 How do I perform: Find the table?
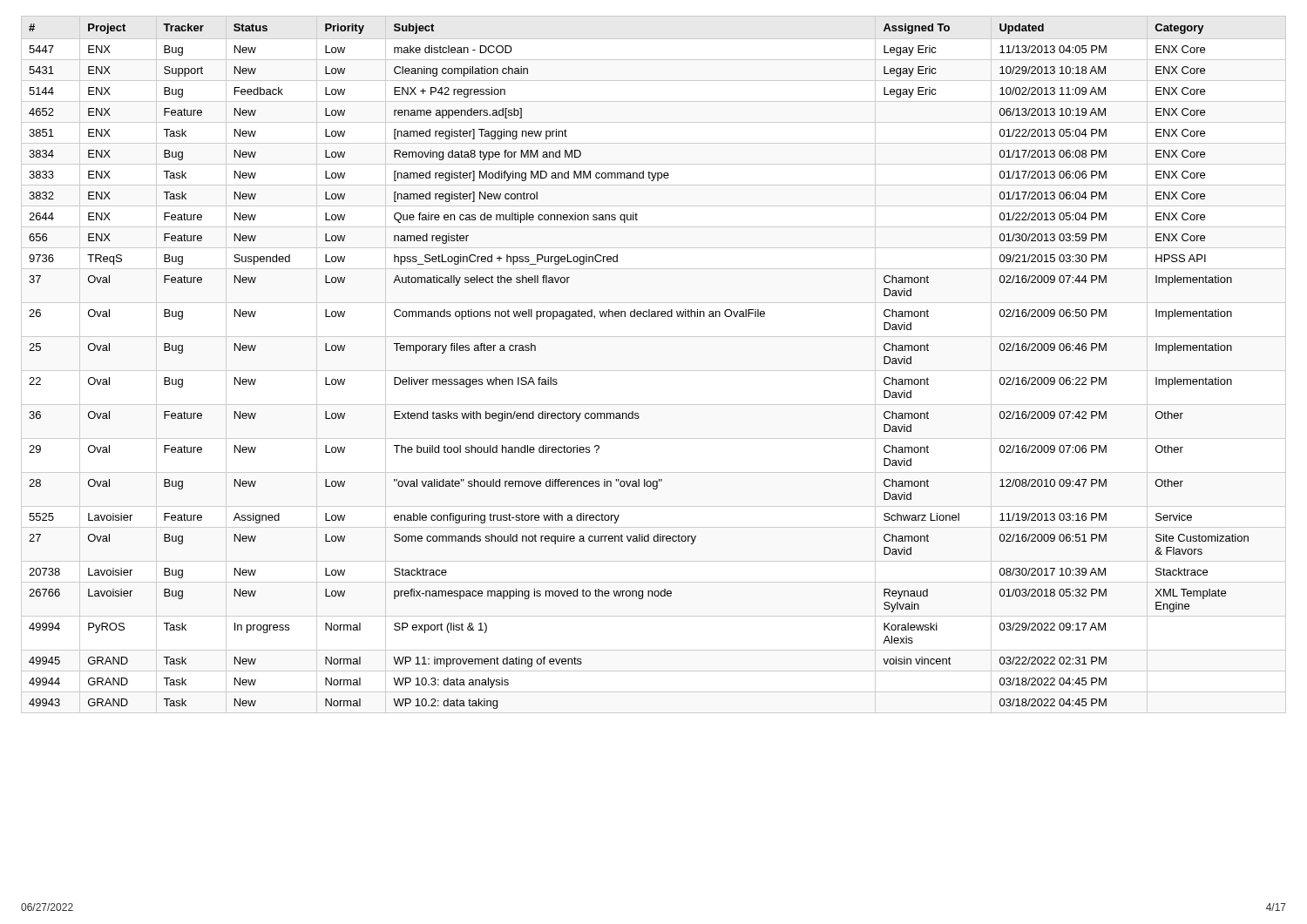point(654,364)
